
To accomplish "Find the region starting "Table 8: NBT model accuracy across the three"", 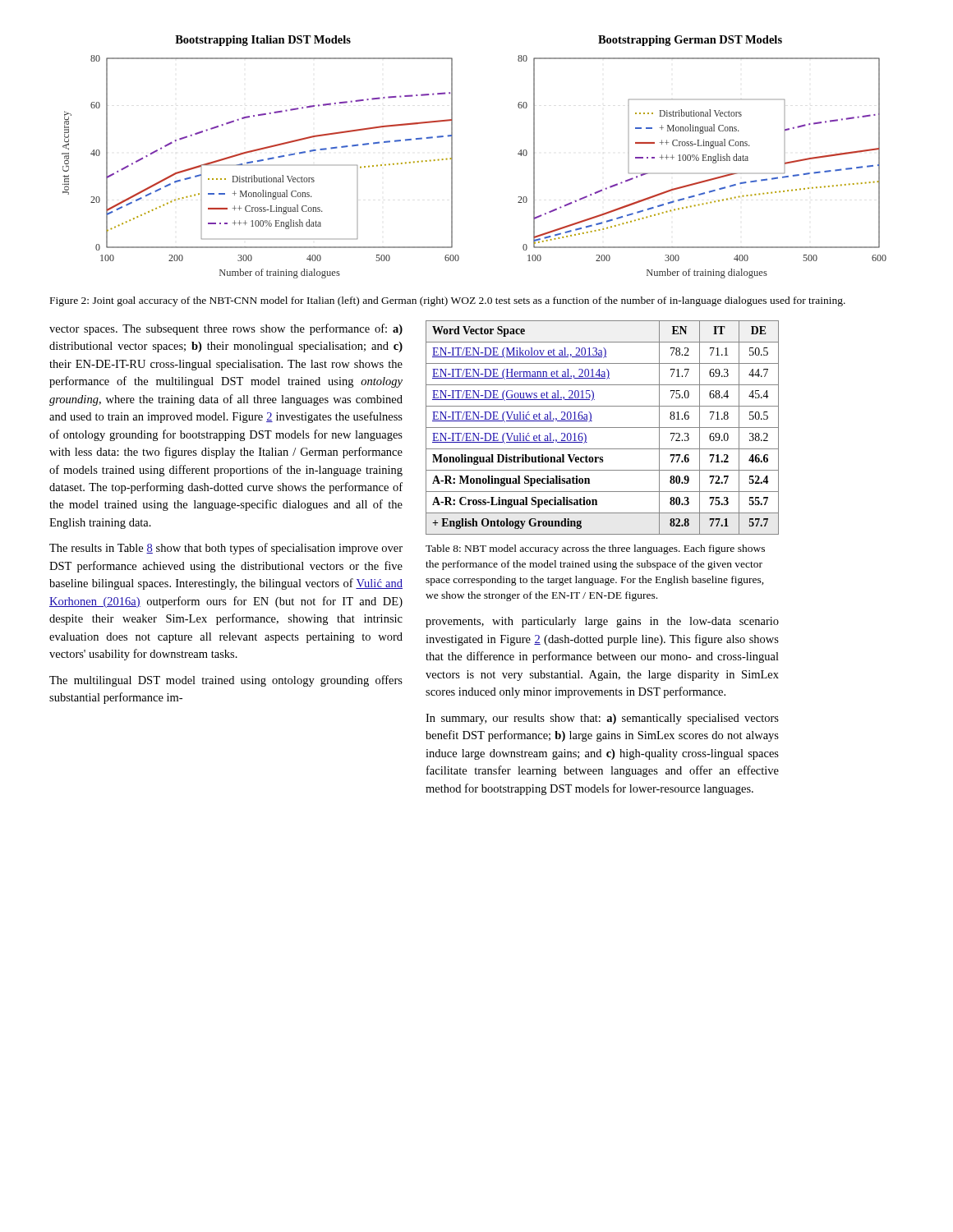I will pyautogui.click(x=595, y=571).
